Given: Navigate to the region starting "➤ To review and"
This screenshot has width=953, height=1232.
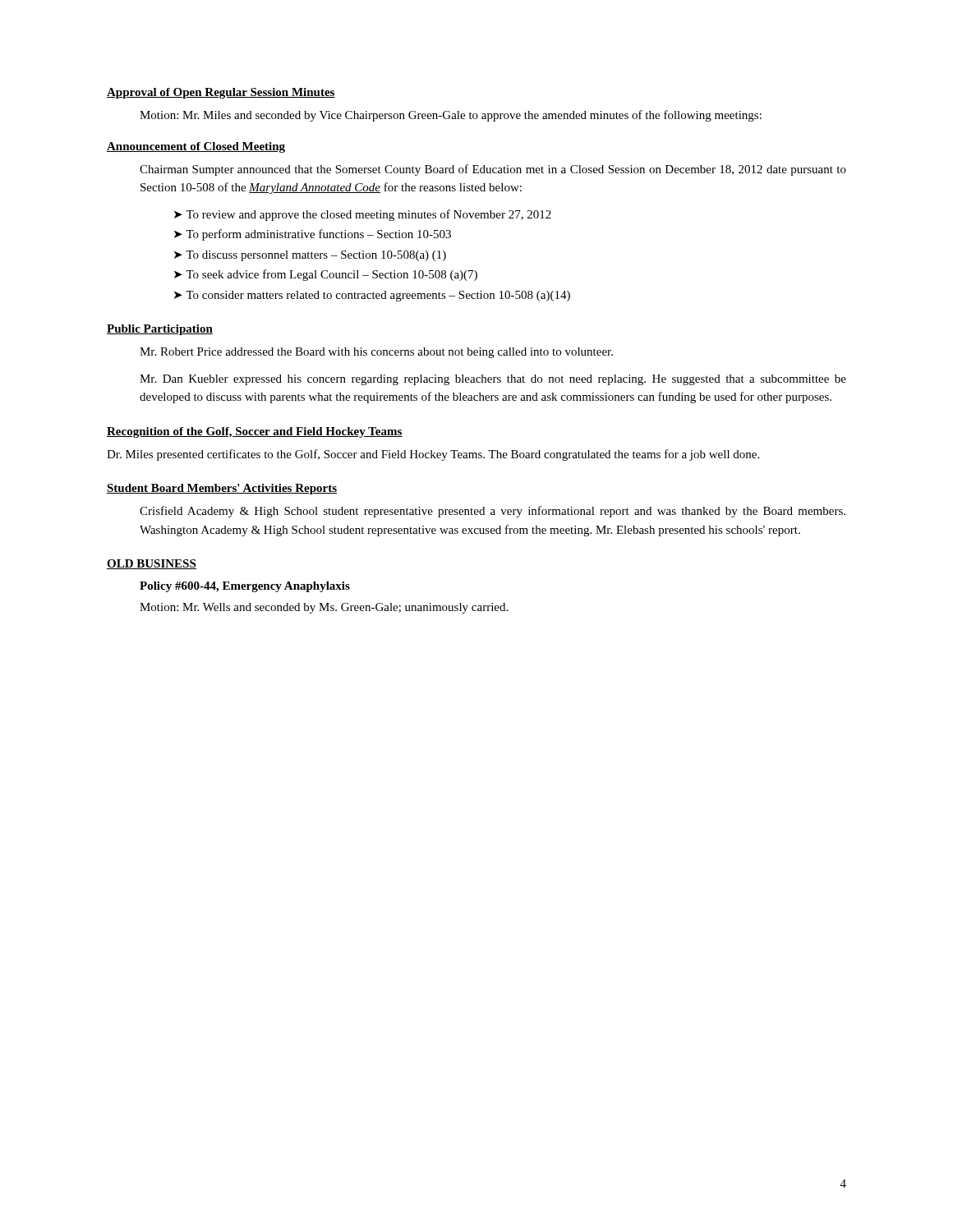Looking at the screenshot, I should [x=362, y=214].
